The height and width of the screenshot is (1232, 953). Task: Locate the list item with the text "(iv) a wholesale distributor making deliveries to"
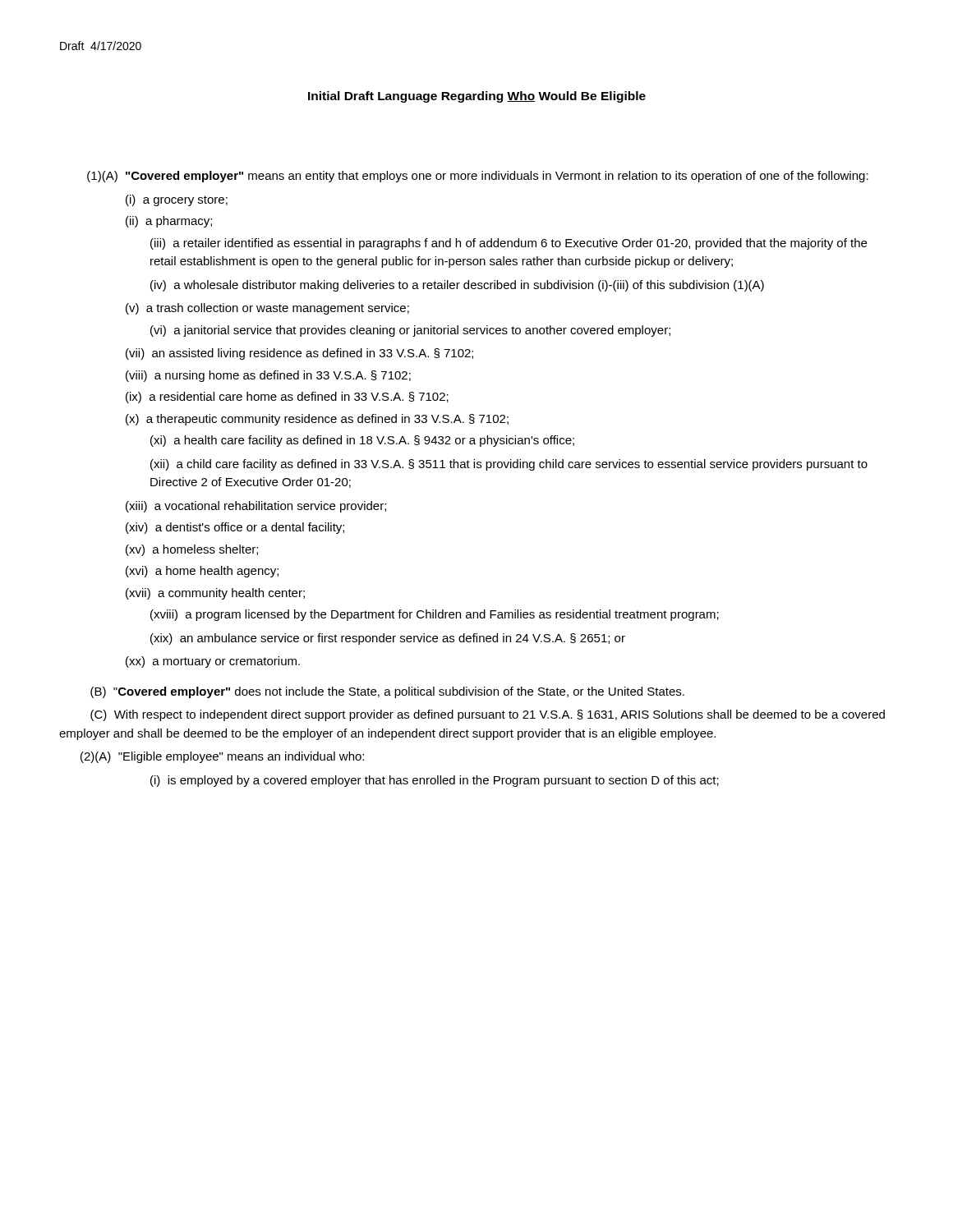457,284
